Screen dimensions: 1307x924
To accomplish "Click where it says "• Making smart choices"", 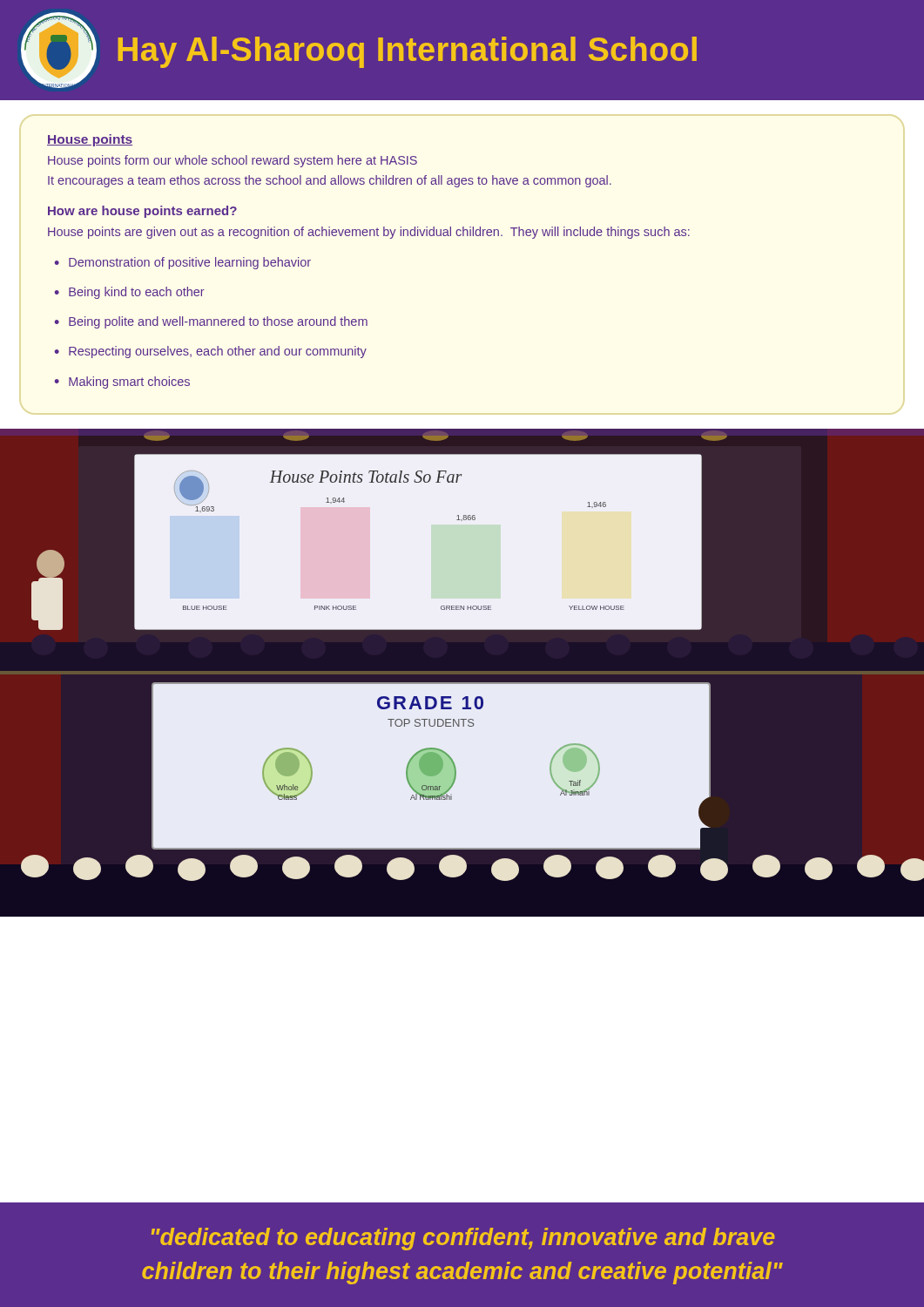I will pyautogui.click(x=122, y=382).
